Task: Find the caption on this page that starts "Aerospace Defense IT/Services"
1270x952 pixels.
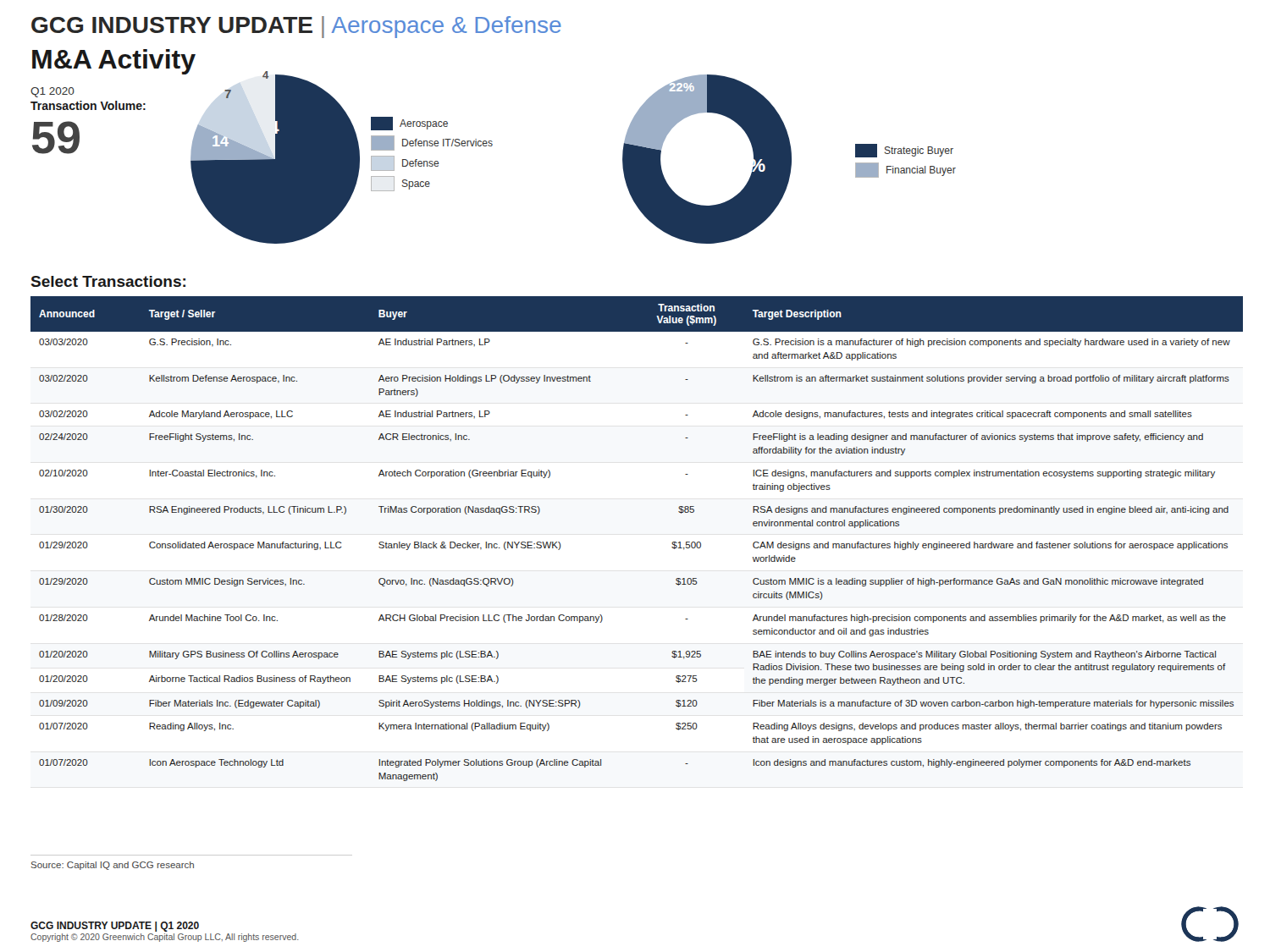Action: click(x=432, y=154)
